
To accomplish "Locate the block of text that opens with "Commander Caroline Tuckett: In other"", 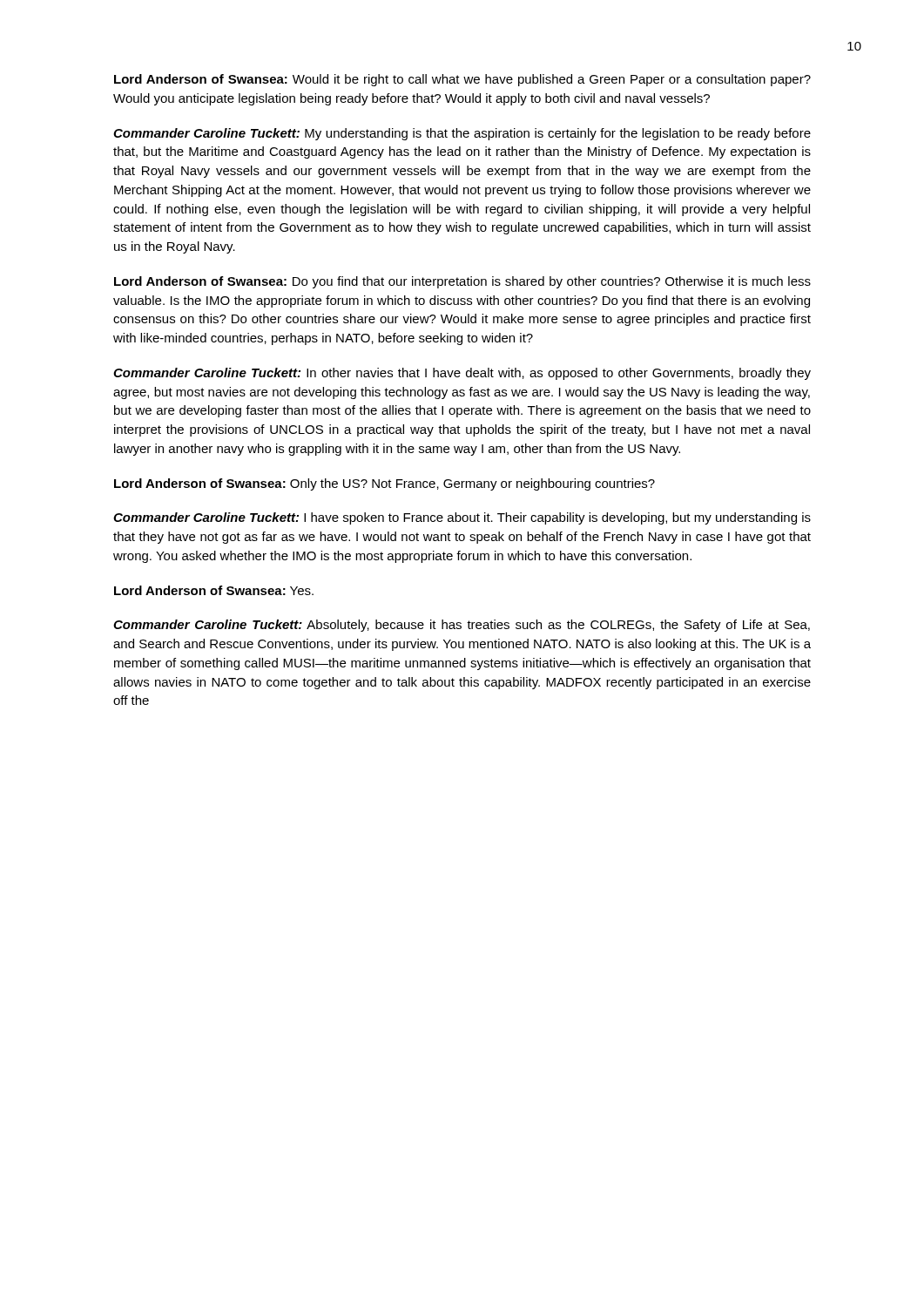I will 462,410.
